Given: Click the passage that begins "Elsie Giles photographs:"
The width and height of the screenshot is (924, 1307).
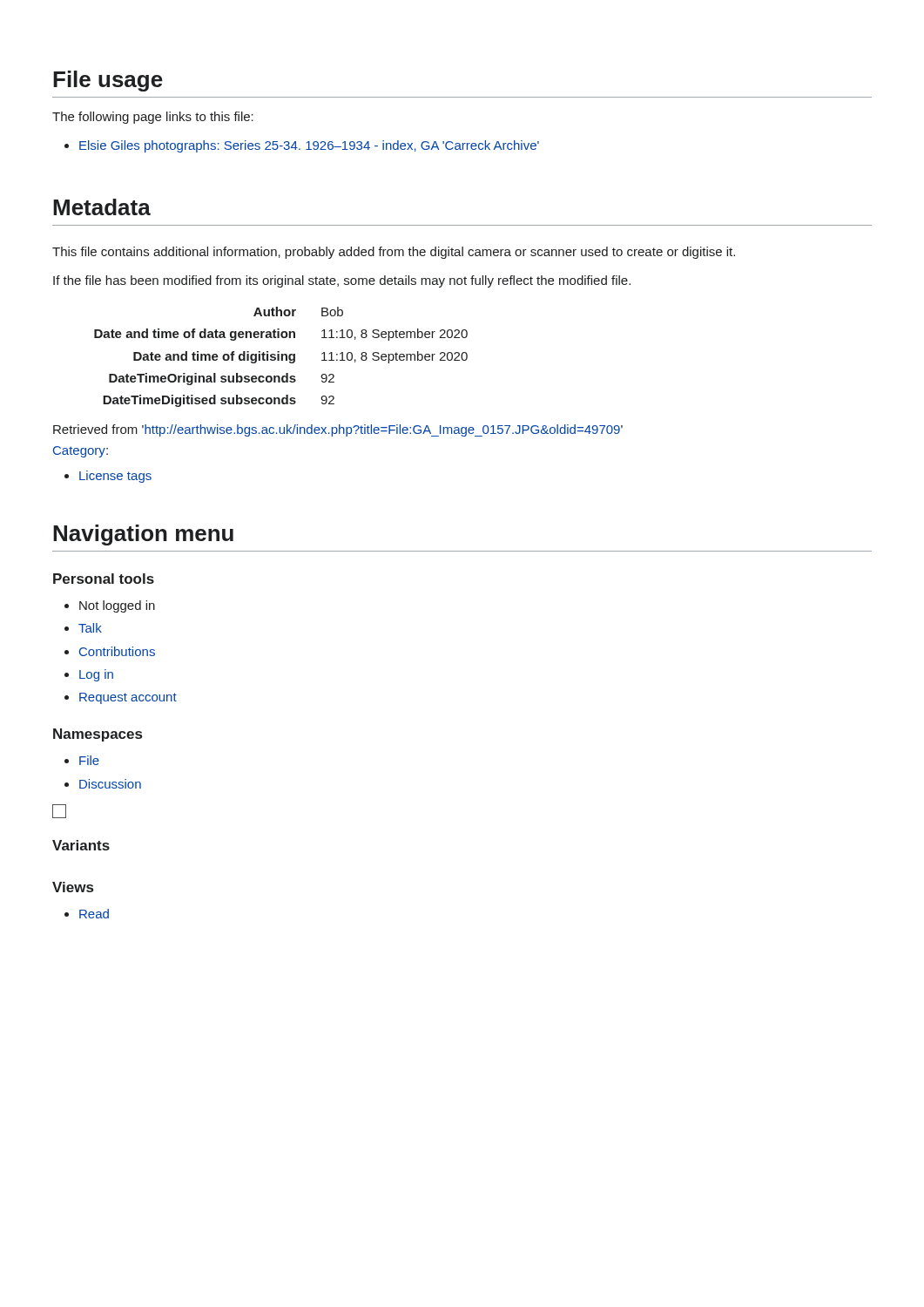Looking at the screenshot, I should [309, 145].
